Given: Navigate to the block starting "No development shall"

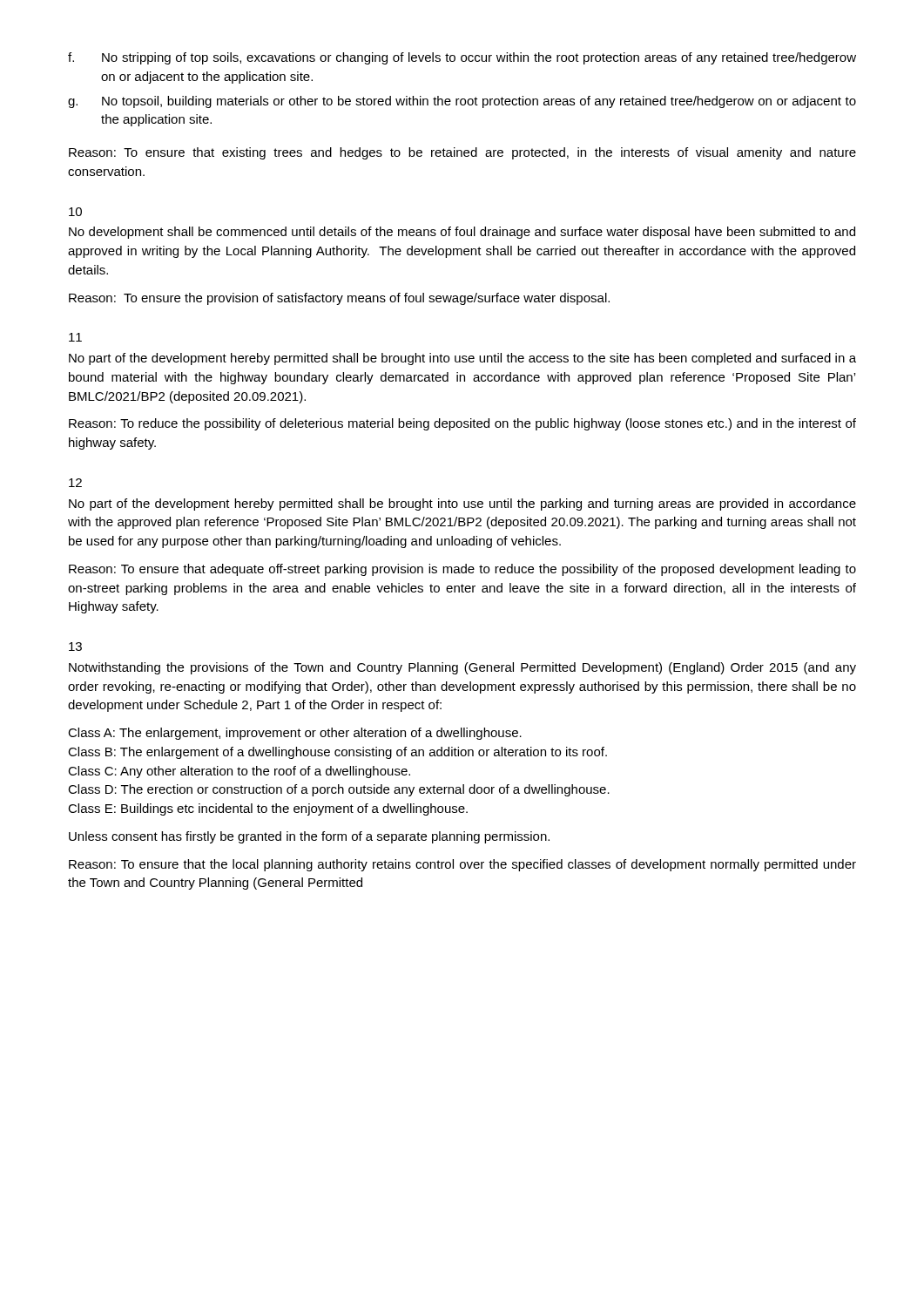Looking at the screenshot, I should pyautogui.click(x=462, y=250).
